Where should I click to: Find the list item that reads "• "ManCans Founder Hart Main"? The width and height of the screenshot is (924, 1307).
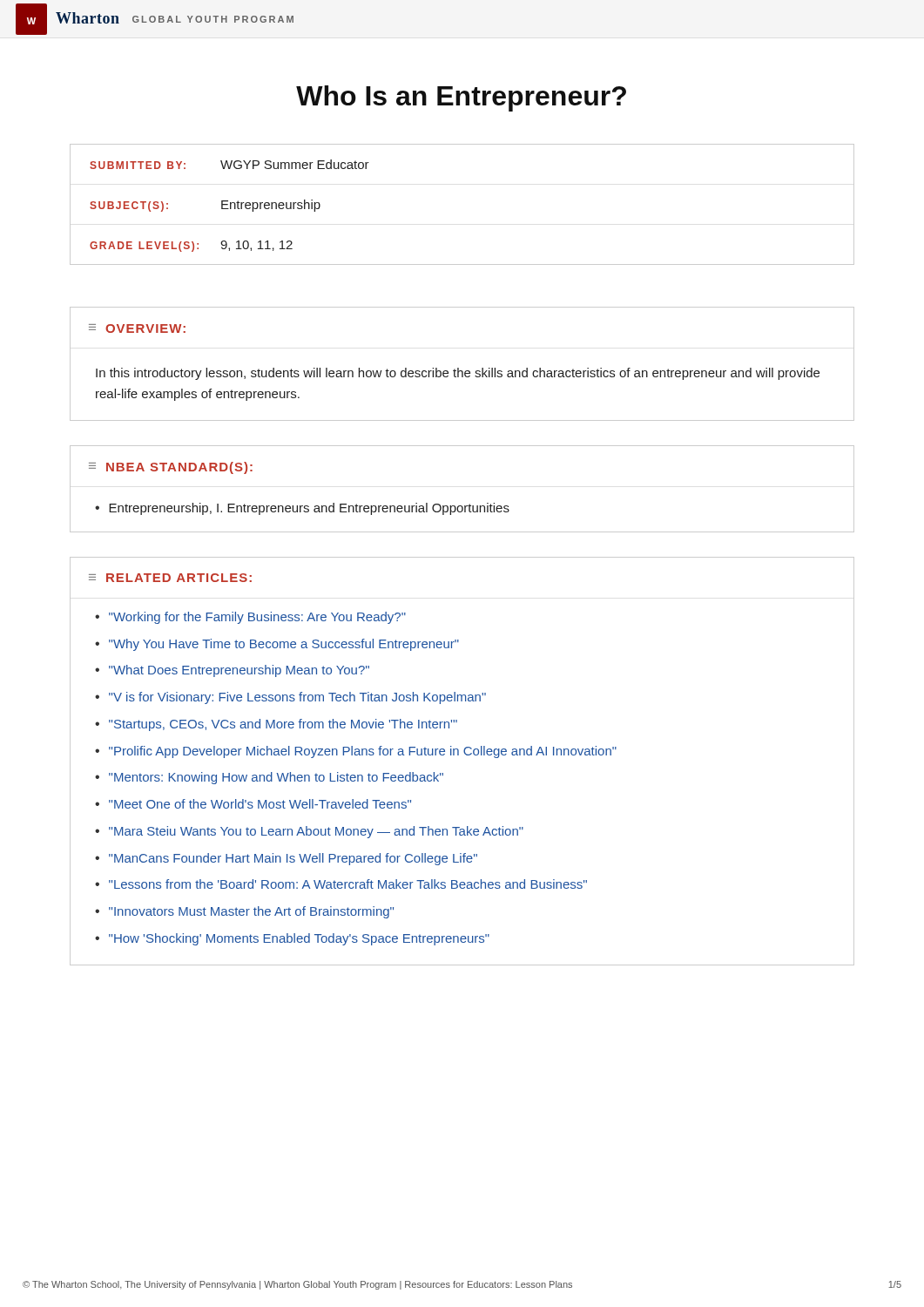click(x=286, y=858)
